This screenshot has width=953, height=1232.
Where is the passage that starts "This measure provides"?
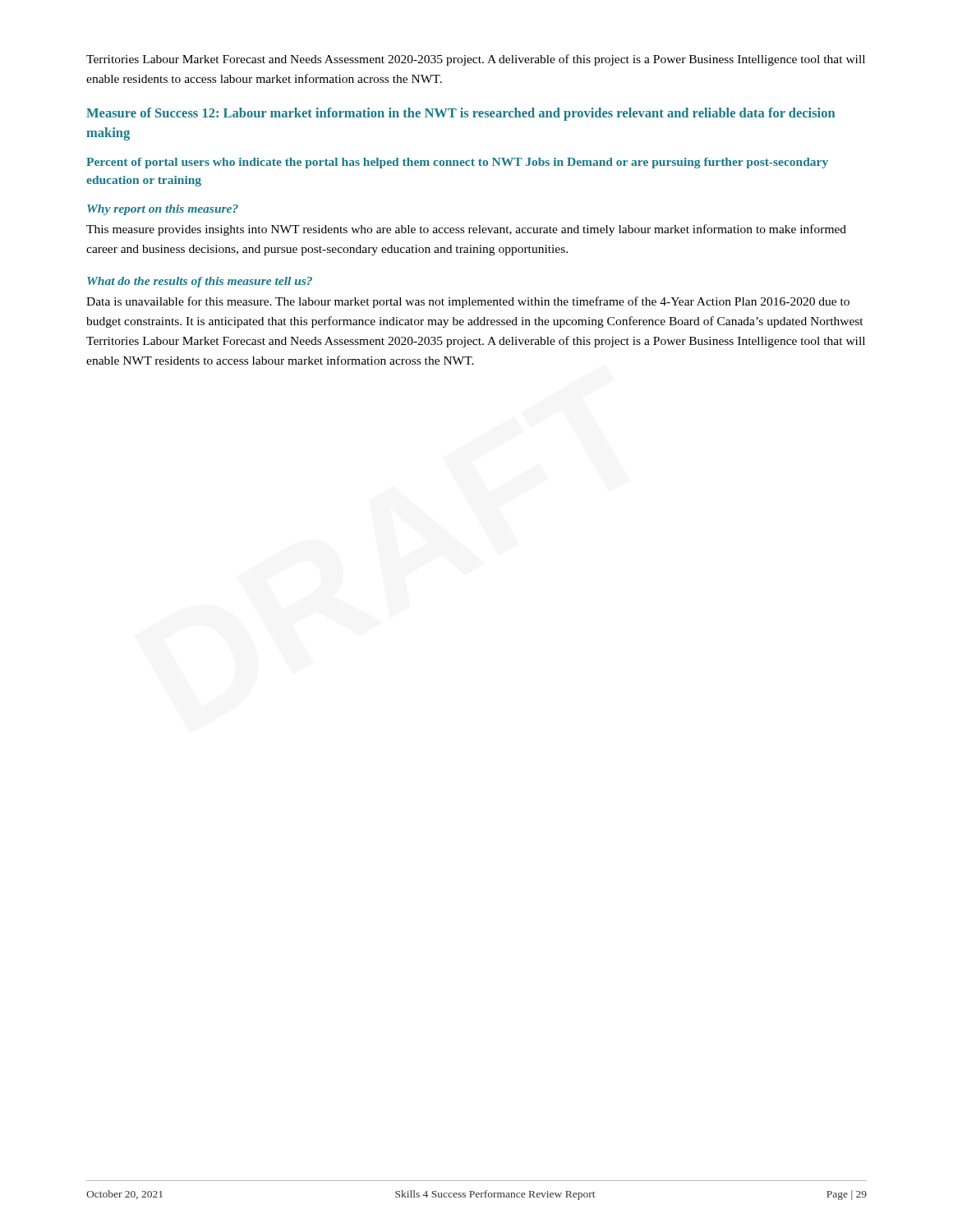466,238
